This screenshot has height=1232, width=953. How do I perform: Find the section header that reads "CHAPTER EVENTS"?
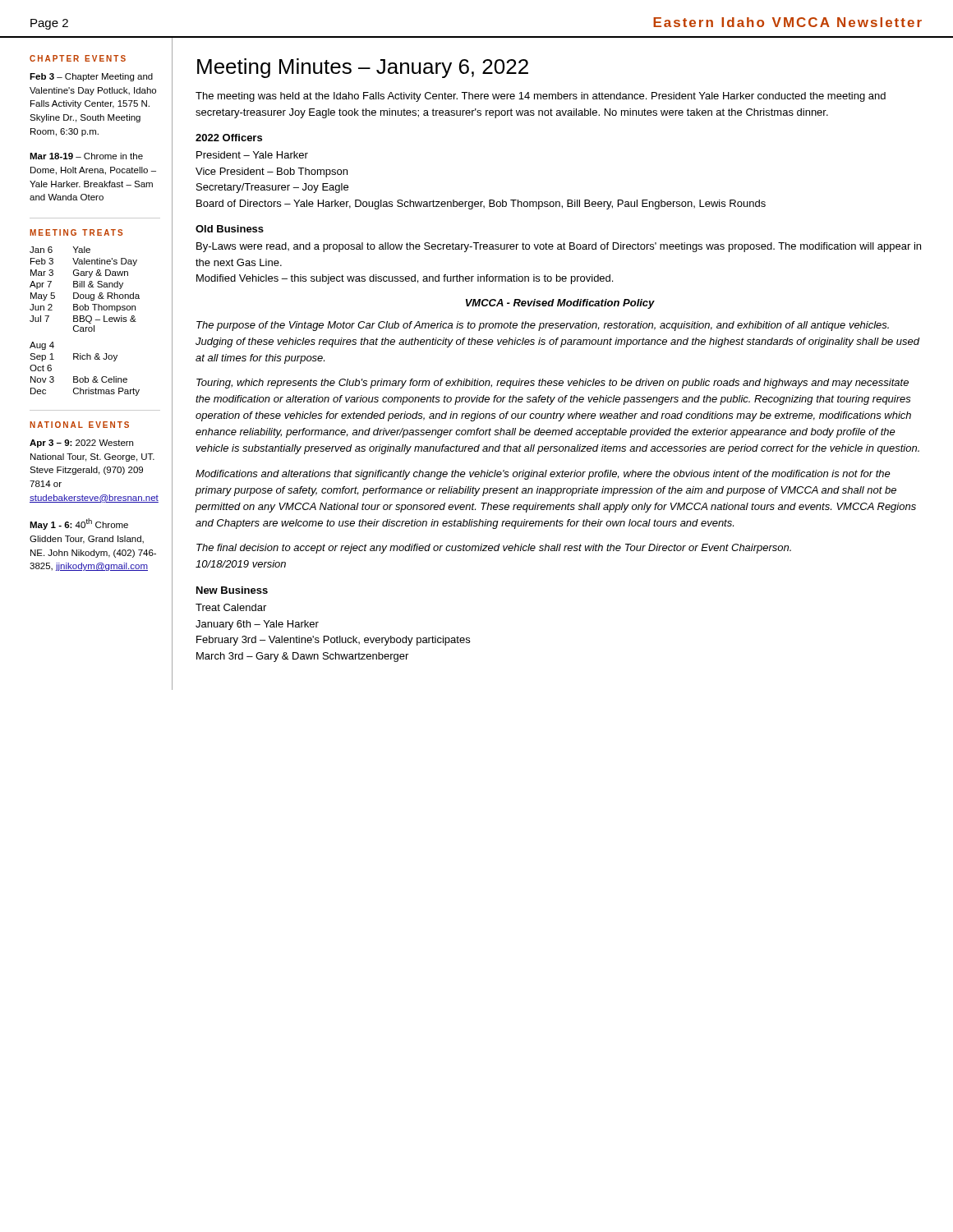tap(78, 59)
